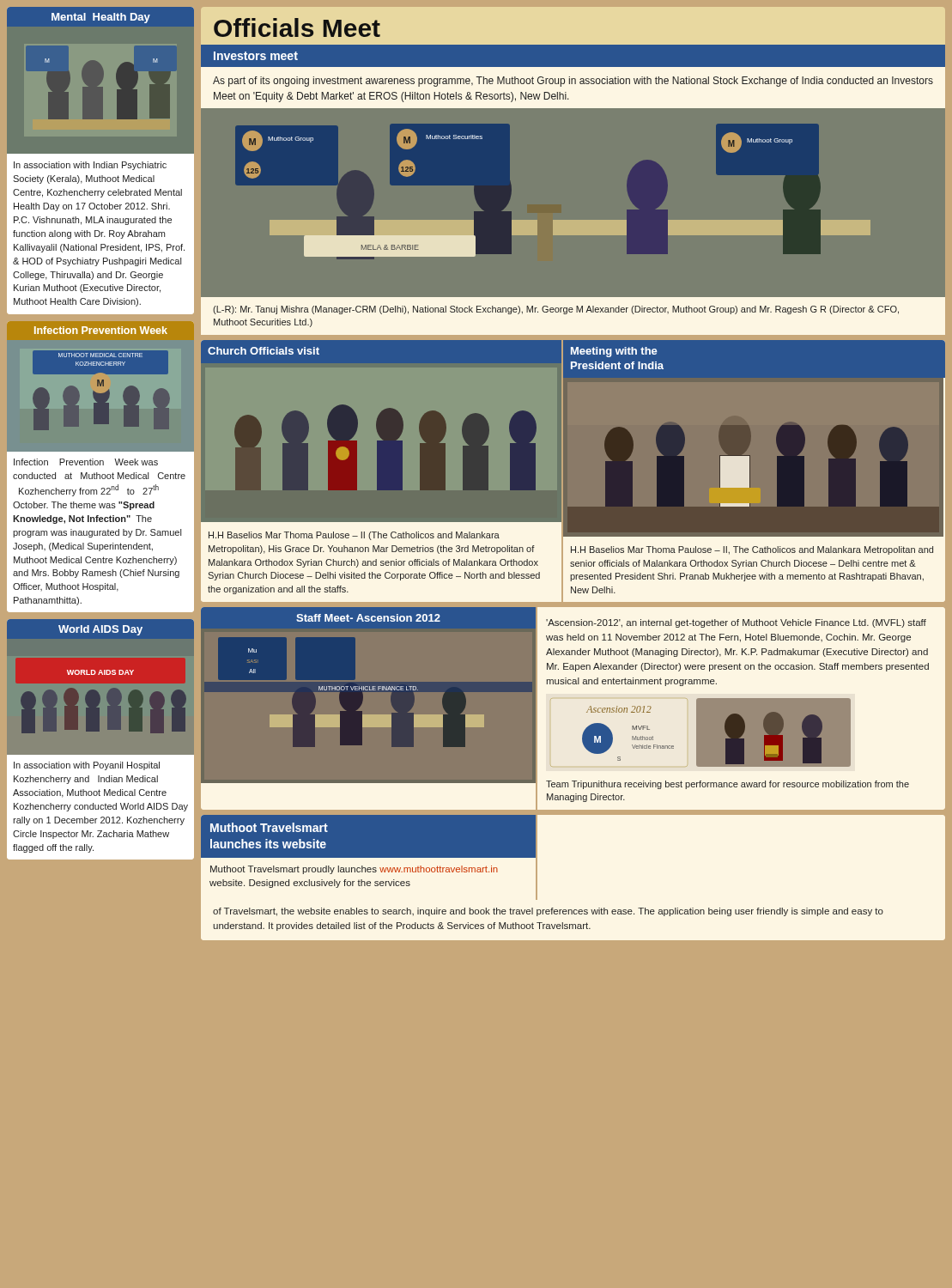The width and height of the screenshot is (952, 1288).
Task: Navigate to the text starting "Muthoot Travelsmart proudly launches www.muthoottravelsmart.in website."
Action: point(354,876)
